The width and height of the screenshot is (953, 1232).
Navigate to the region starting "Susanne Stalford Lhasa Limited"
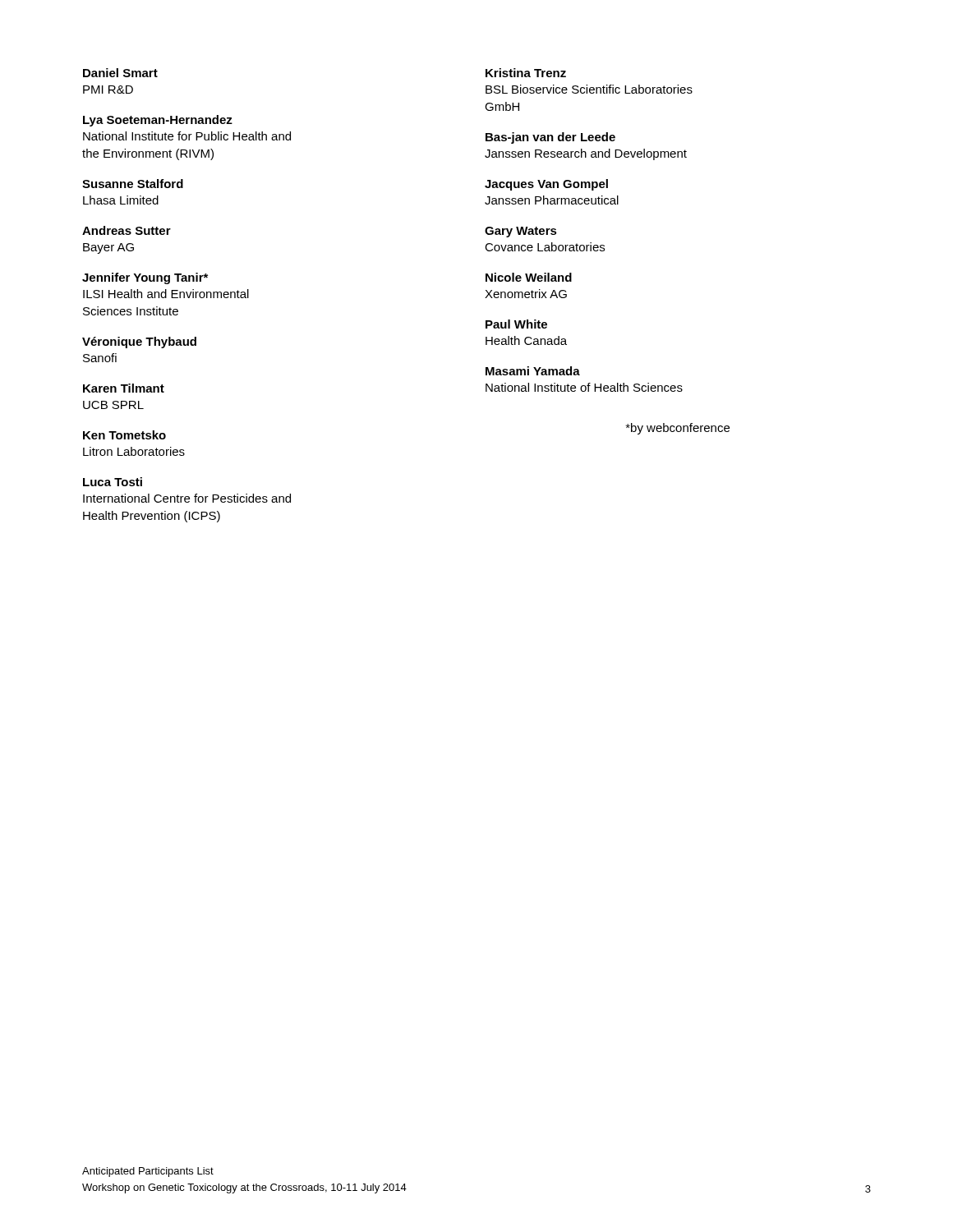pyautogui.click(x=133, y=184)
